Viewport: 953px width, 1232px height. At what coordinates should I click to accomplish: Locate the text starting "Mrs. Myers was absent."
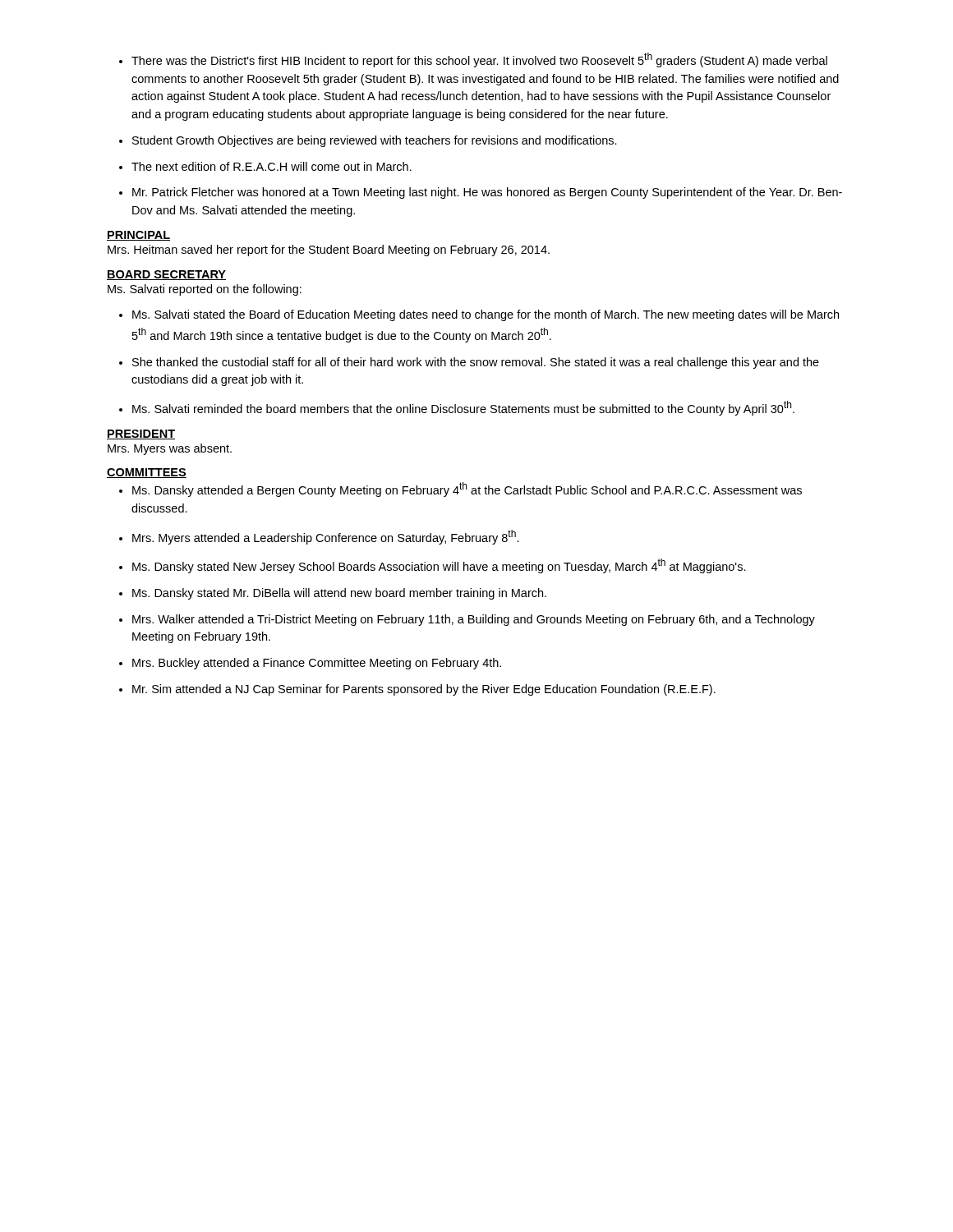[x=170, y=448]
